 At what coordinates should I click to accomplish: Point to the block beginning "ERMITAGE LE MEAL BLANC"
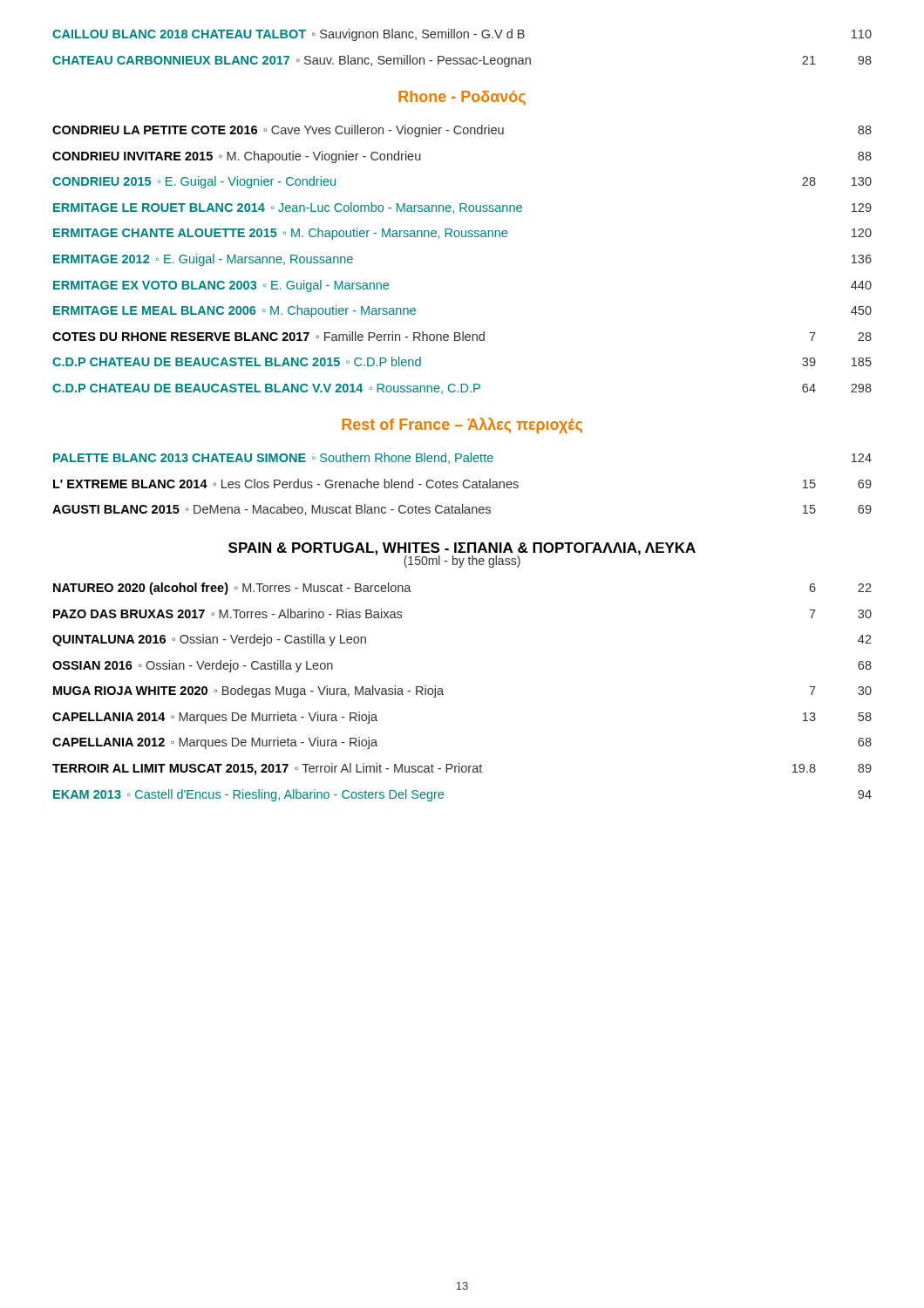click(x=231, y=311)
